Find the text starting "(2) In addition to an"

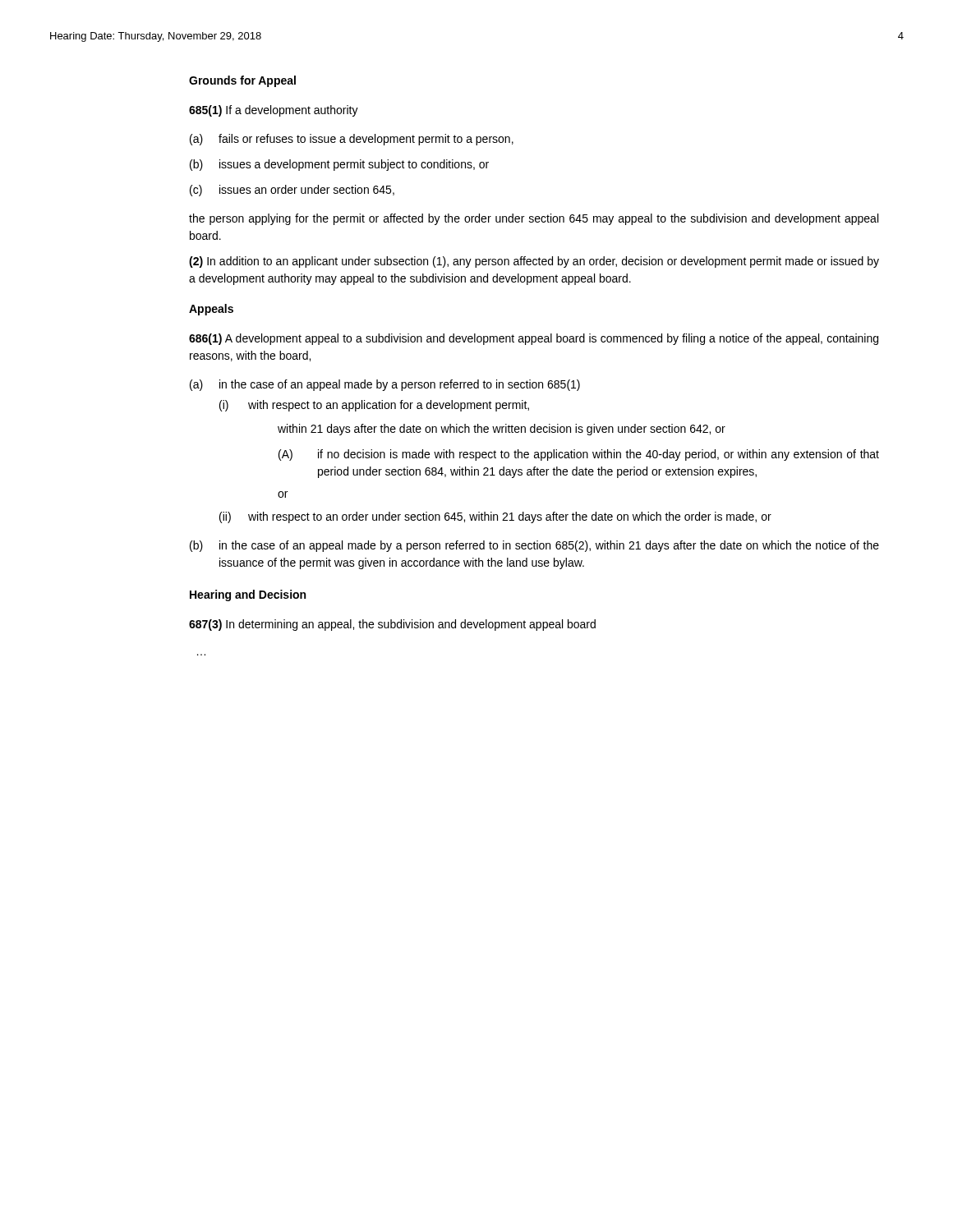tap(534, 270)
